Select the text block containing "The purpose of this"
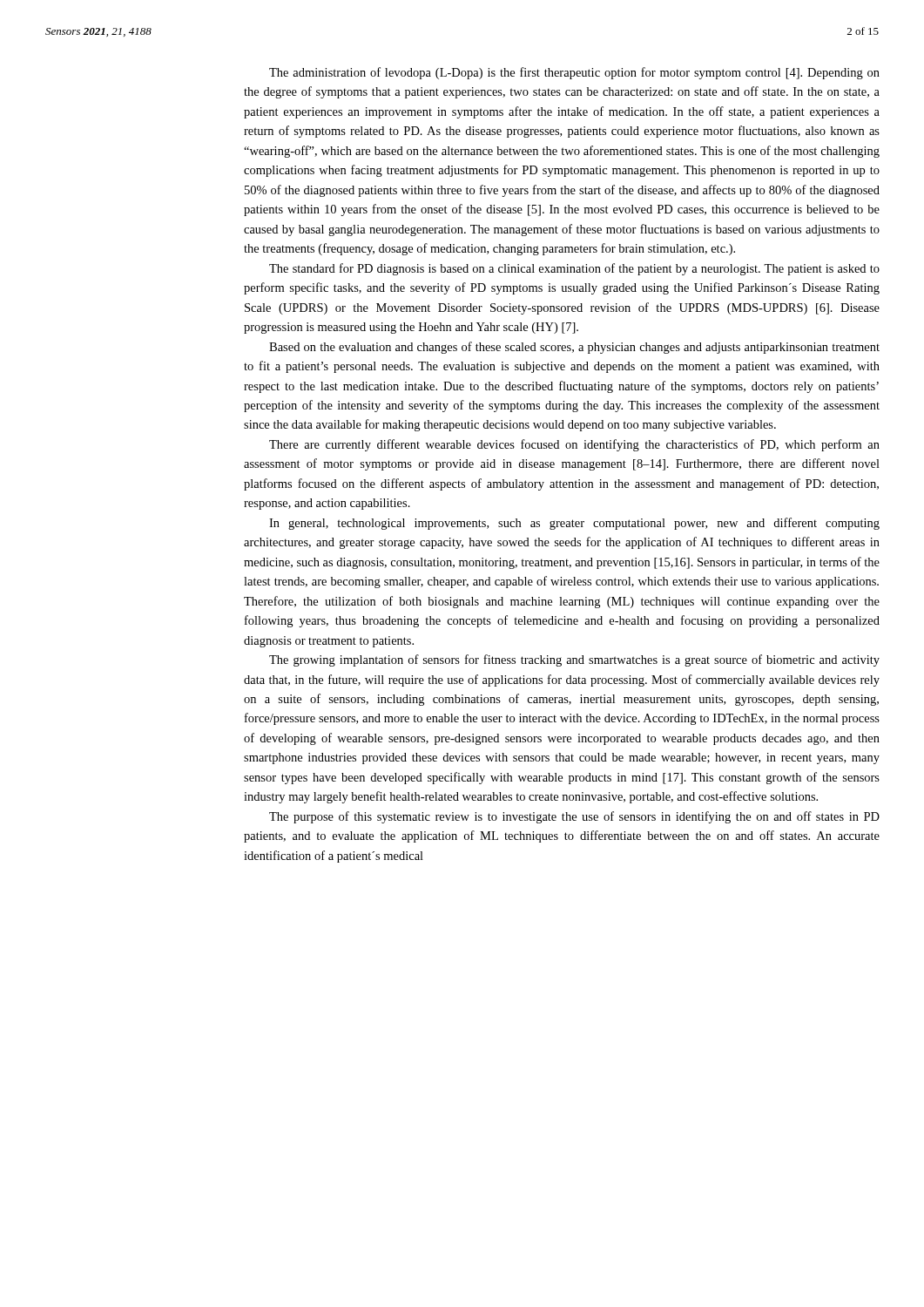Image resolution: width=924 pixels, height=1307 pixels. [562, 836]
